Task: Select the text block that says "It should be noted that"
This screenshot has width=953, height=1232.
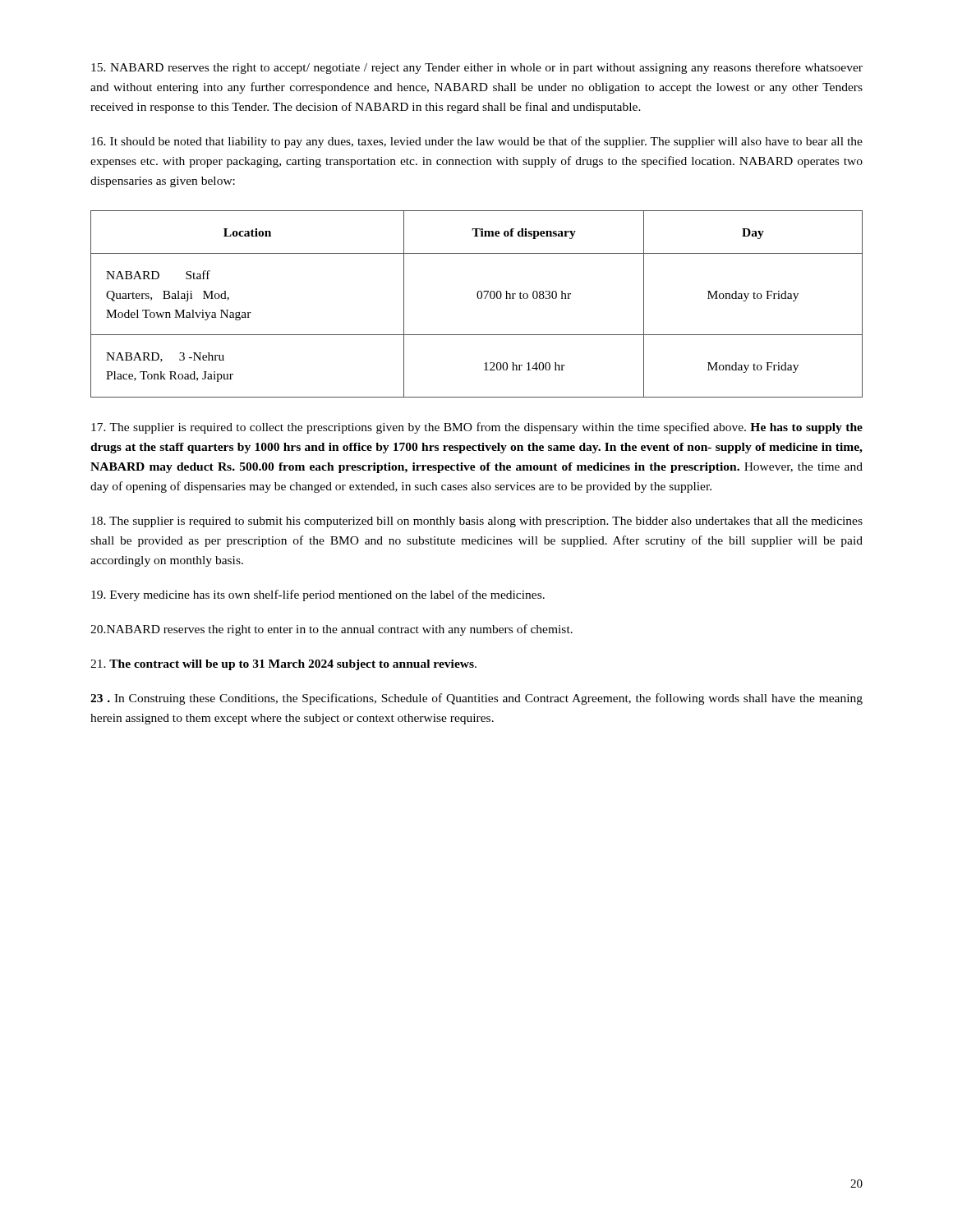Action: (x=476, y=161)
